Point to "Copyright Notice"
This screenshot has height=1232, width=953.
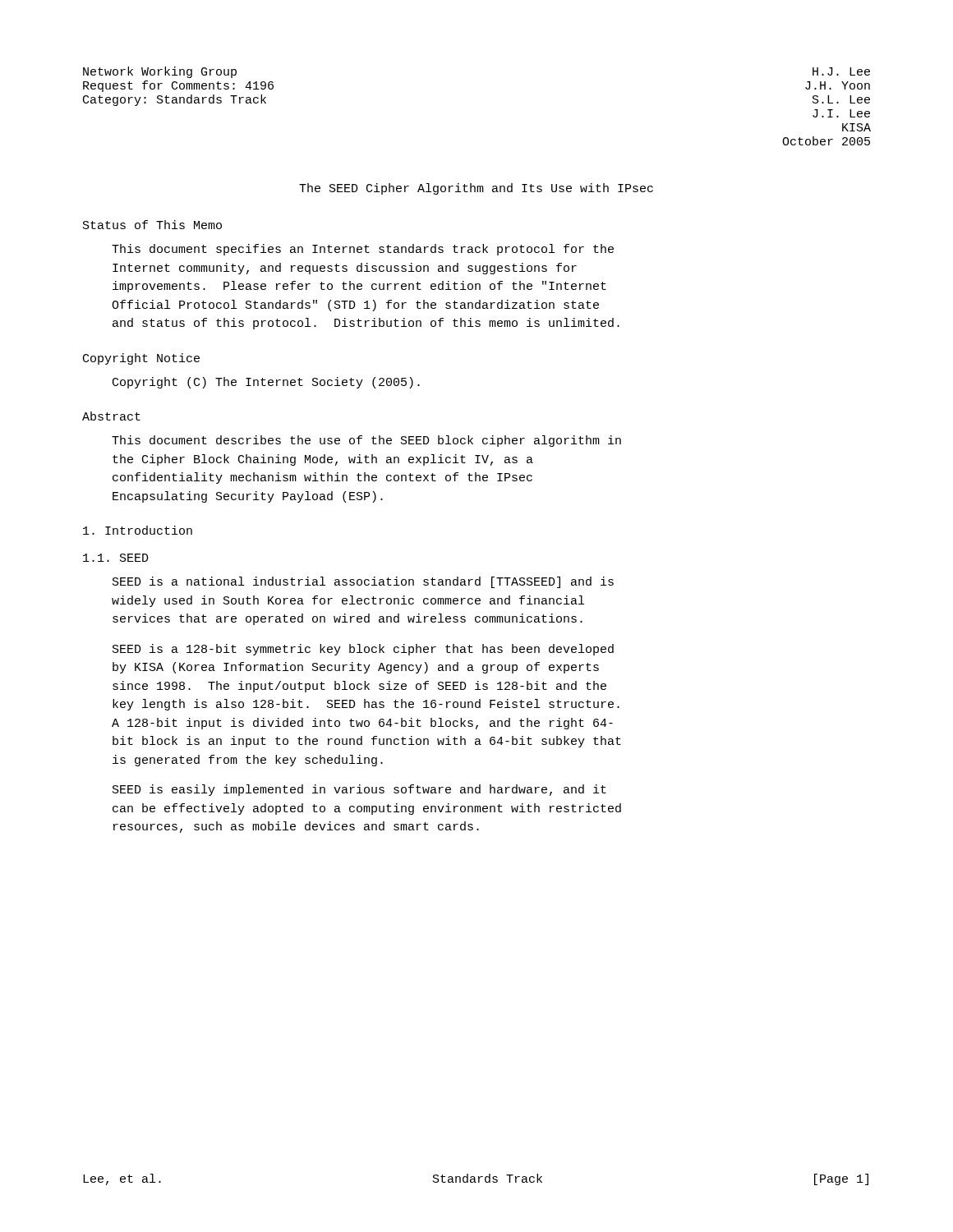click(x=141, y=359)
